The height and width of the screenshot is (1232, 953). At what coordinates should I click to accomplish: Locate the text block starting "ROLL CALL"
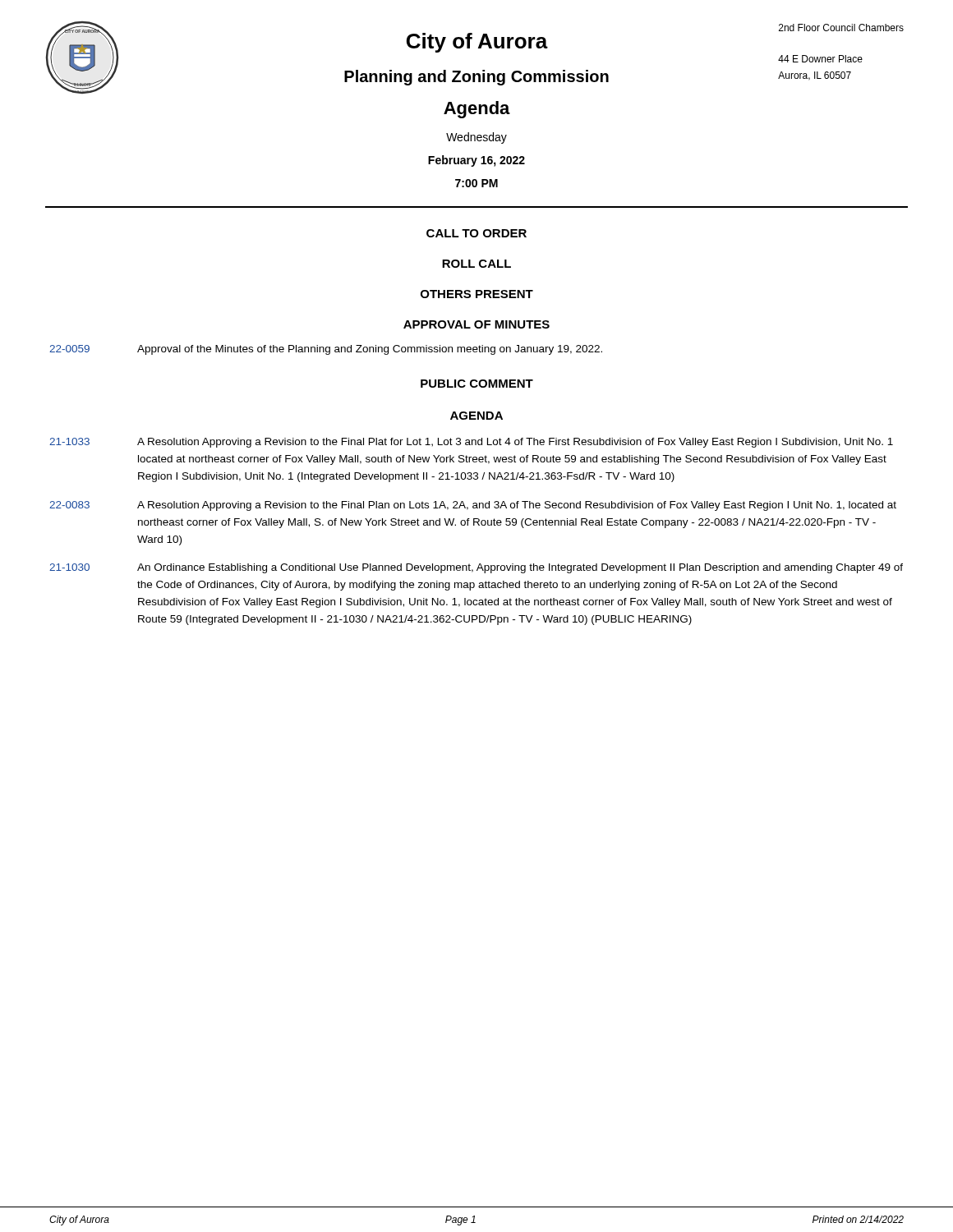click(476, 263)
